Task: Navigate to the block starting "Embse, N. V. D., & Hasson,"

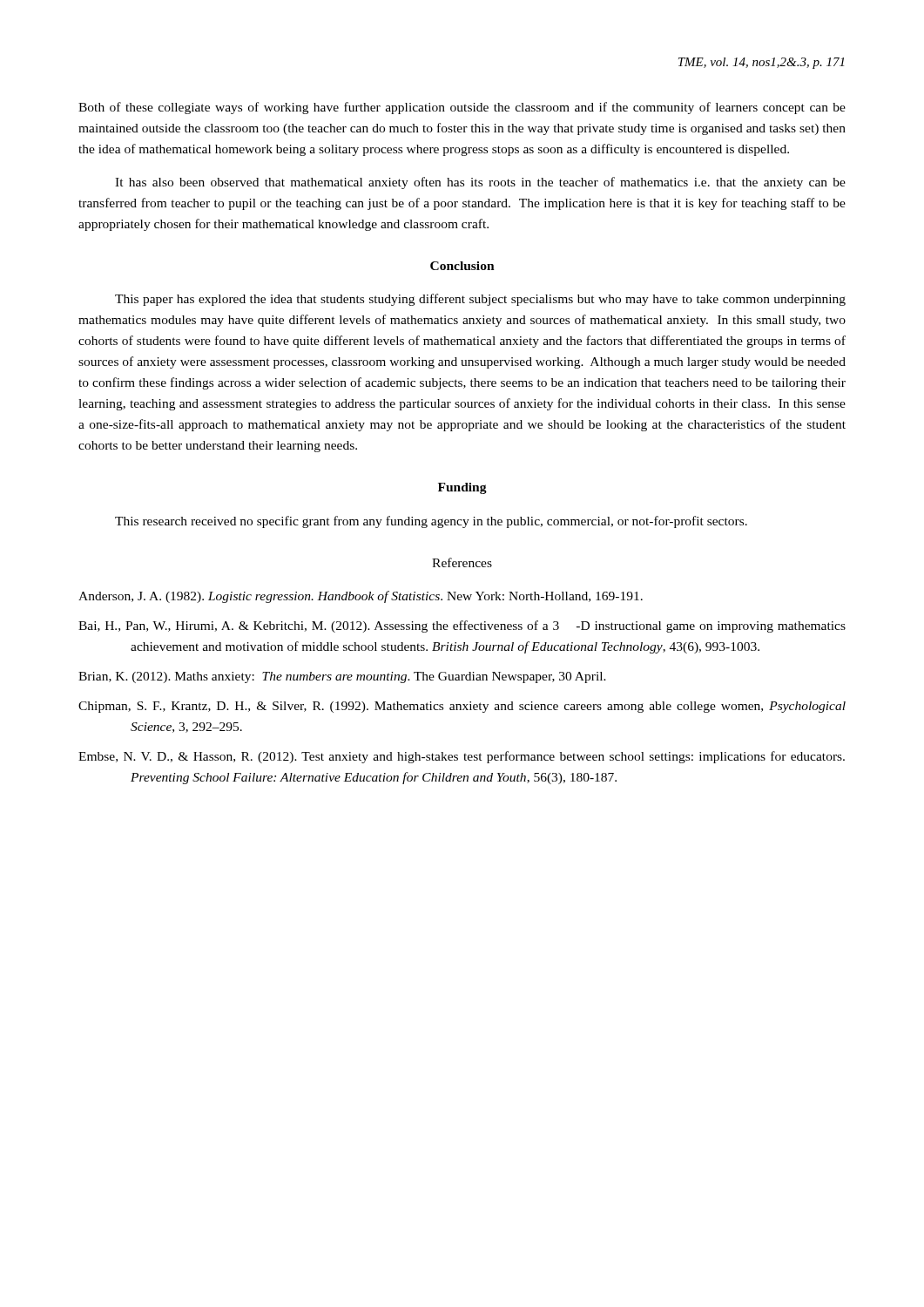Action: (x=462, y=766)
